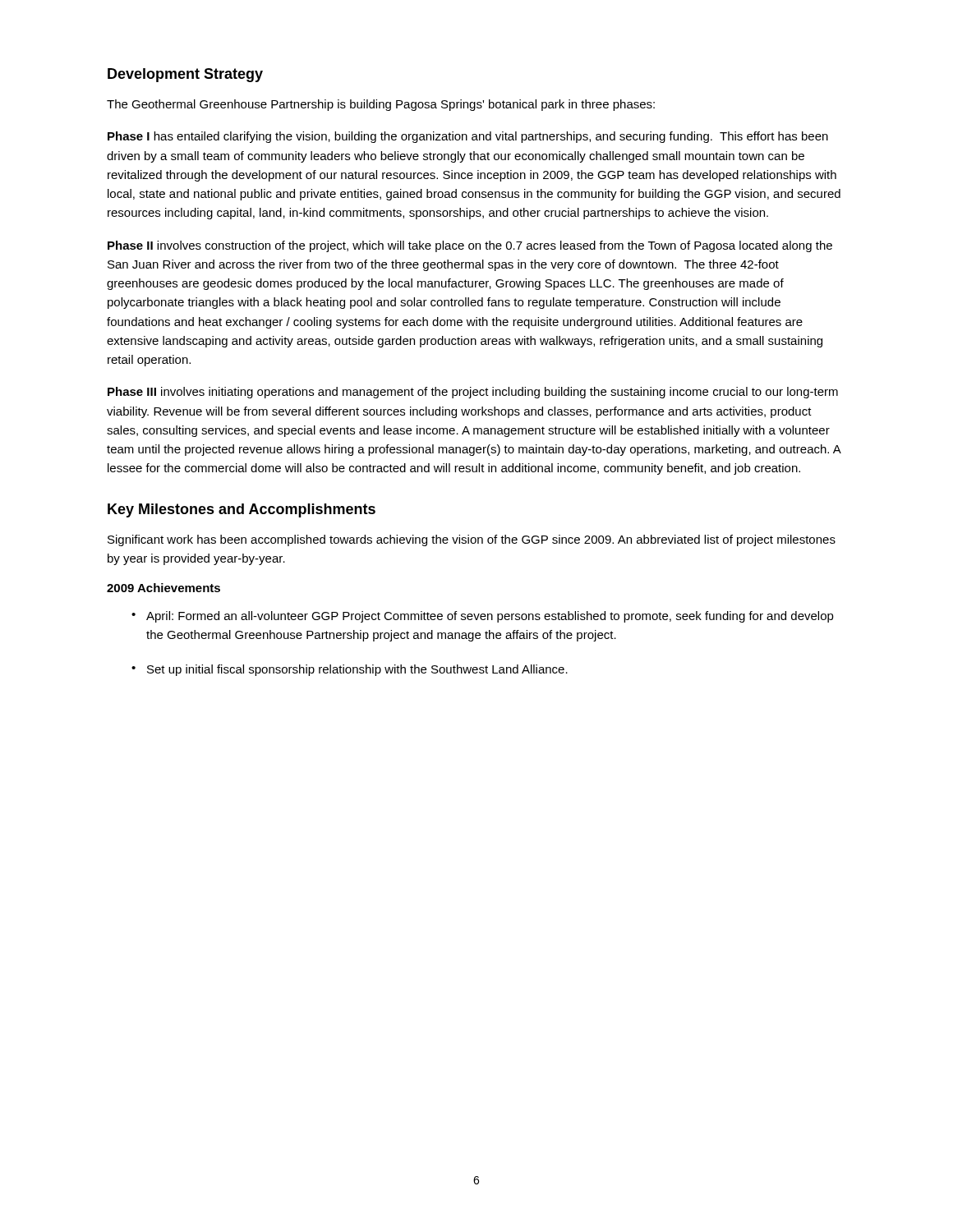
Task: Find the region starting "Development Strategy"
Action: [185, 74]
